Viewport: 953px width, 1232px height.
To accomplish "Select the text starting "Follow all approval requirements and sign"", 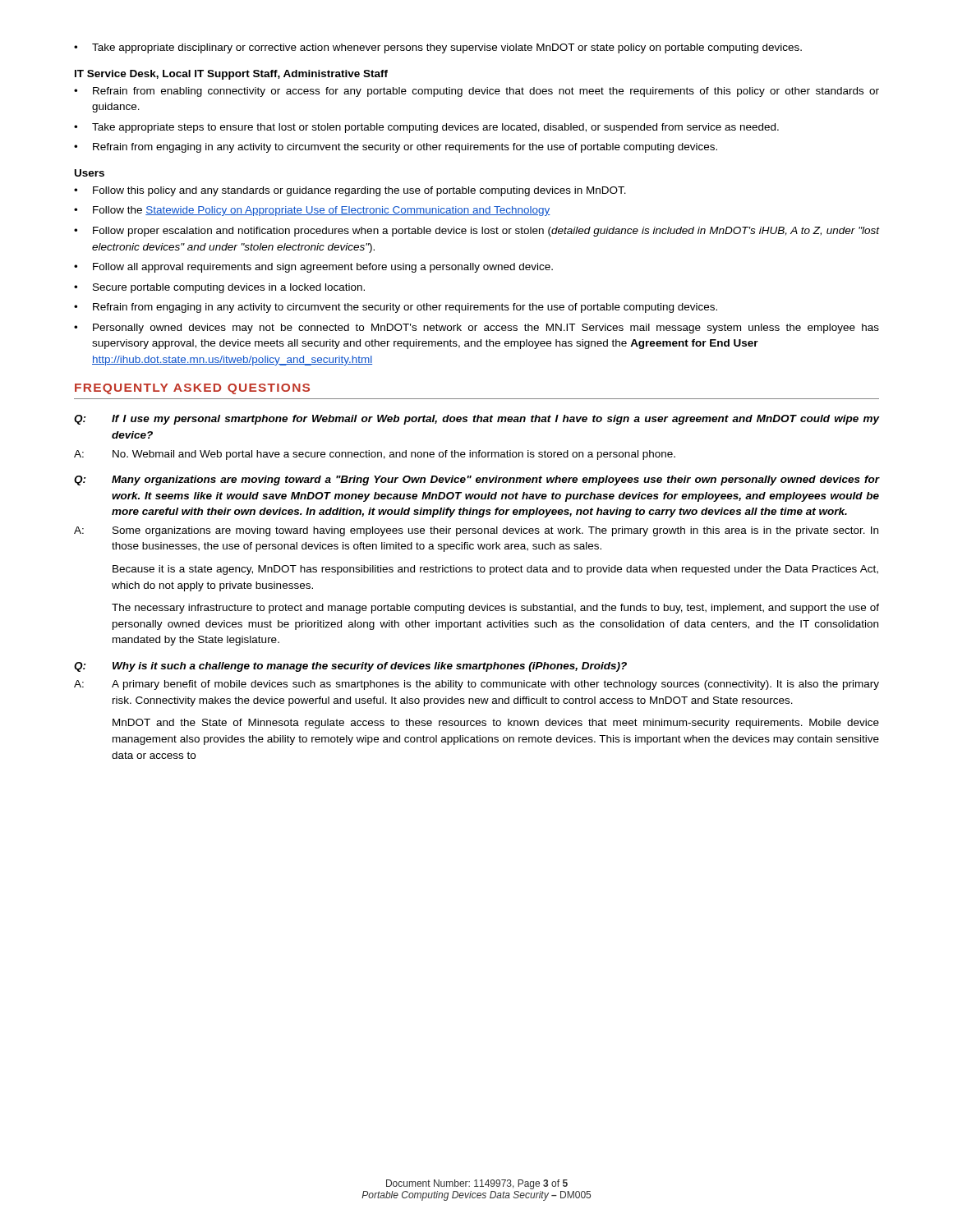I will (x=476, y=267).
